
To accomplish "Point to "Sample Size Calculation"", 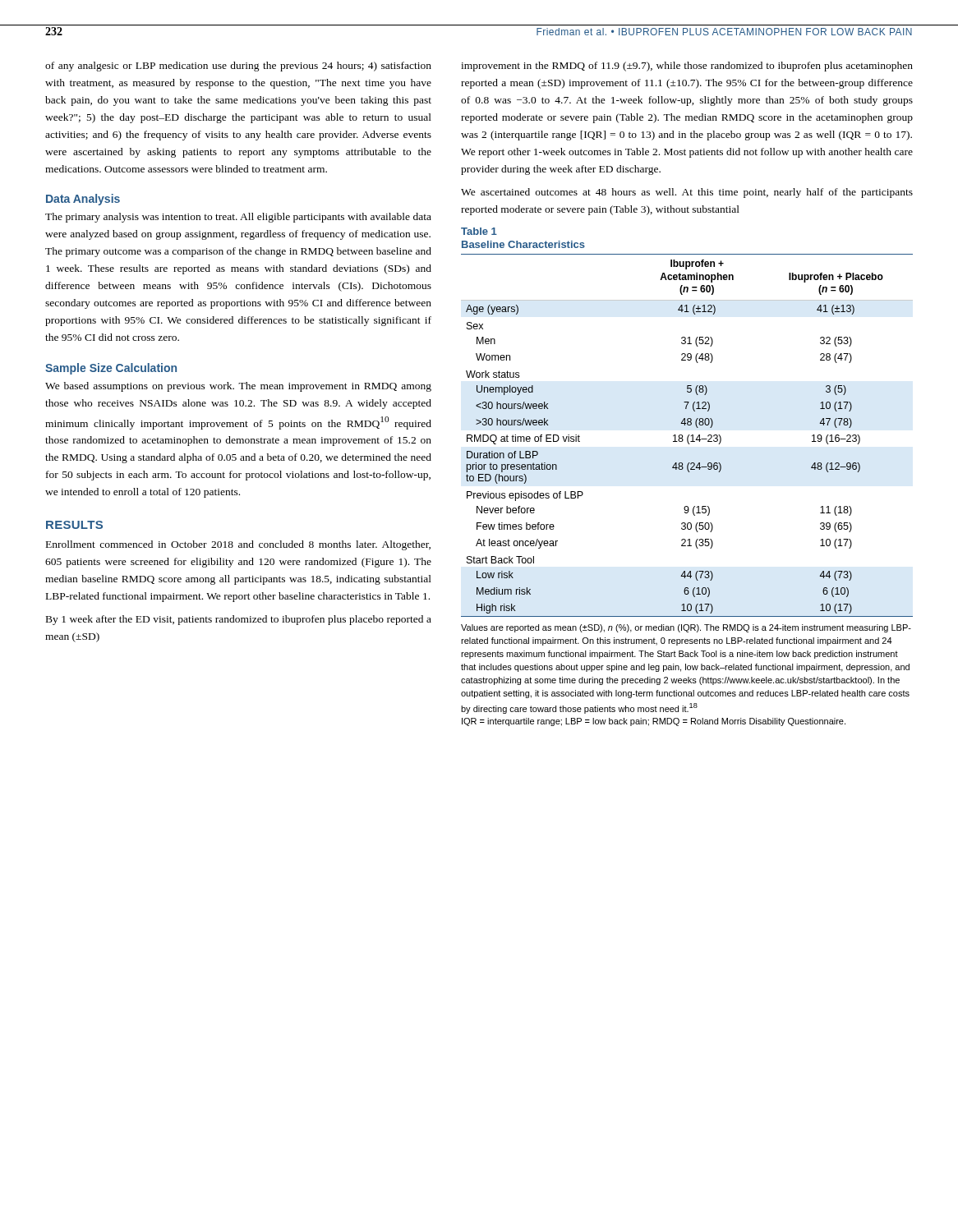I will point(111,368).
